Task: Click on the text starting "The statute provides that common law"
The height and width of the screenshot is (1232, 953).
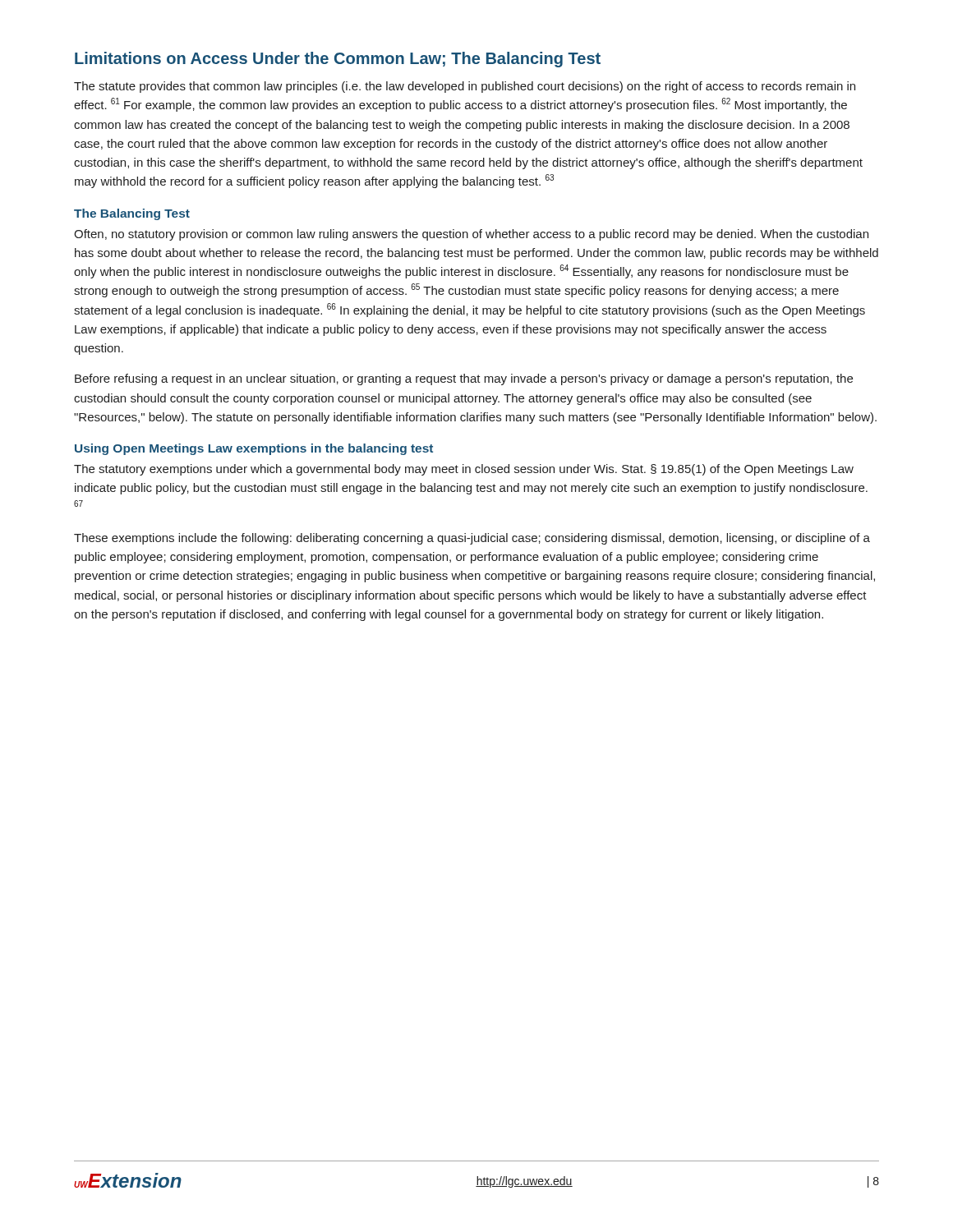Action: tap(476, 134)
